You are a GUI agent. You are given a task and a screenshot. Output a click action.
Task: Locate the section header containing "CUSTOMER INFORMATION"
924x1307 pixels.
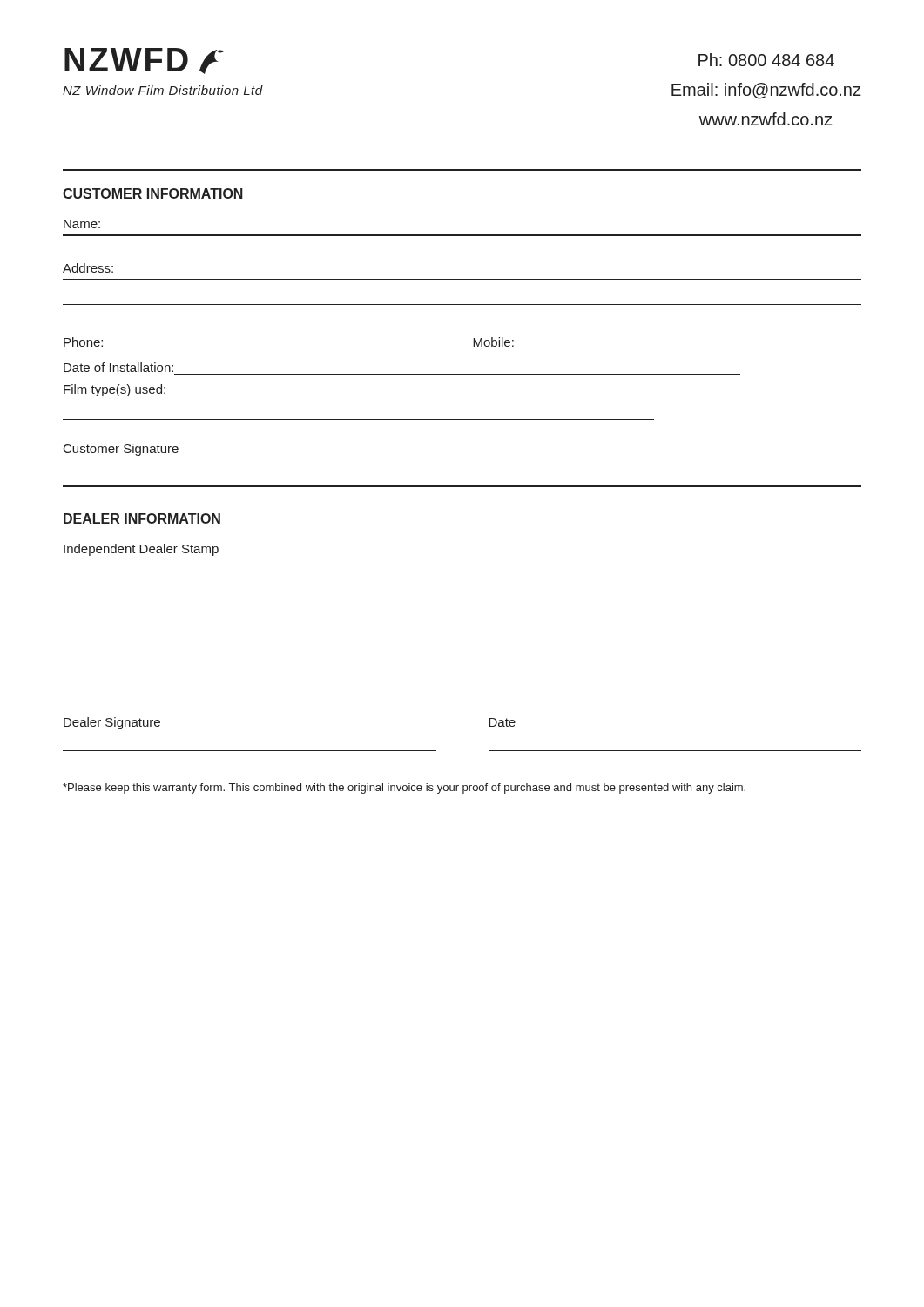[153, 194]
